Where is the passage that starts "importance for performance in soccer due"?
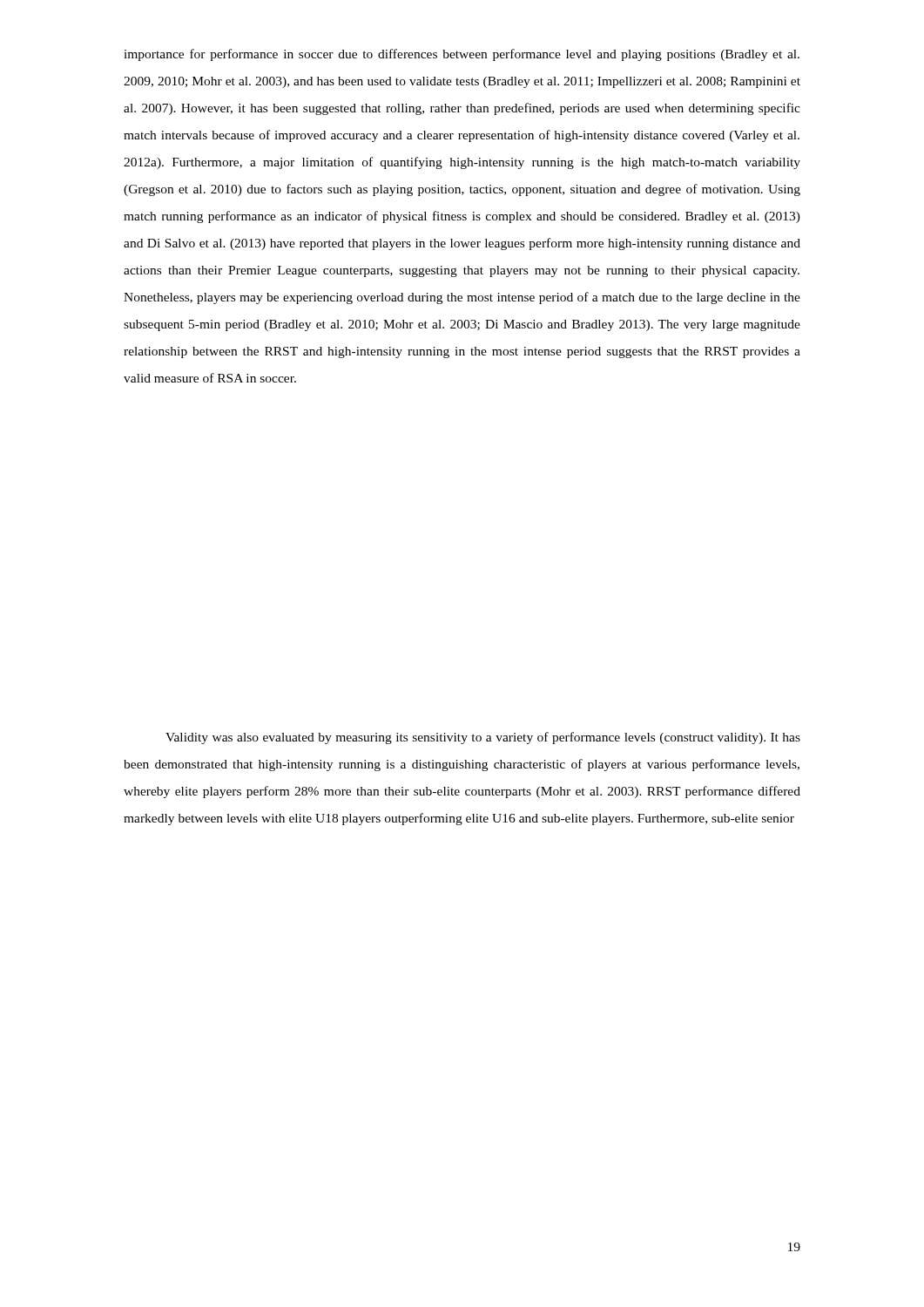The width and height of the screenshot is (924, 1307). click(x=462, y=216)
